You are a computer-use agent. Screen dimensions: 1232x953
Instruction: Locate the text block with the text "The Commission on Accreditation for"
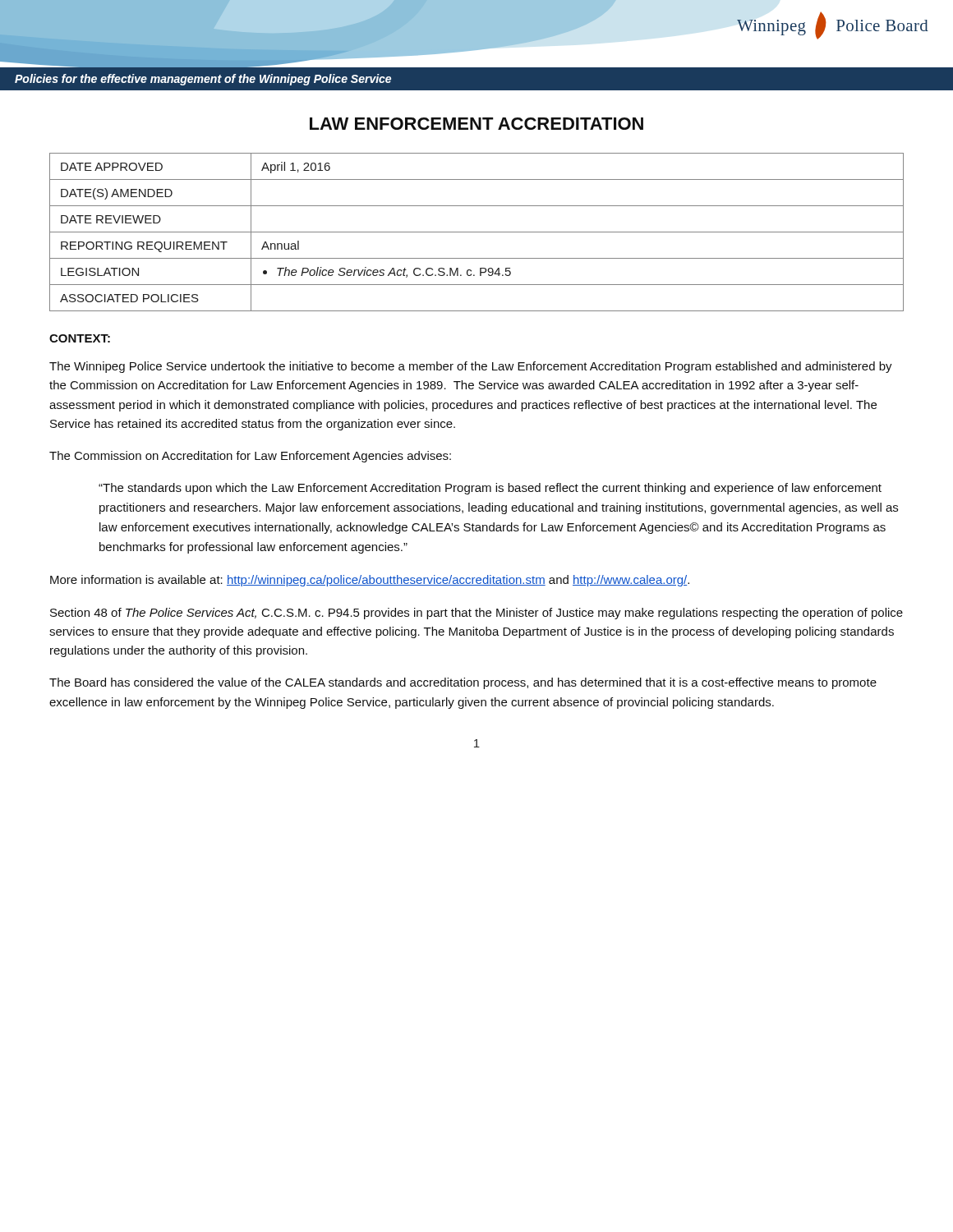251,455
